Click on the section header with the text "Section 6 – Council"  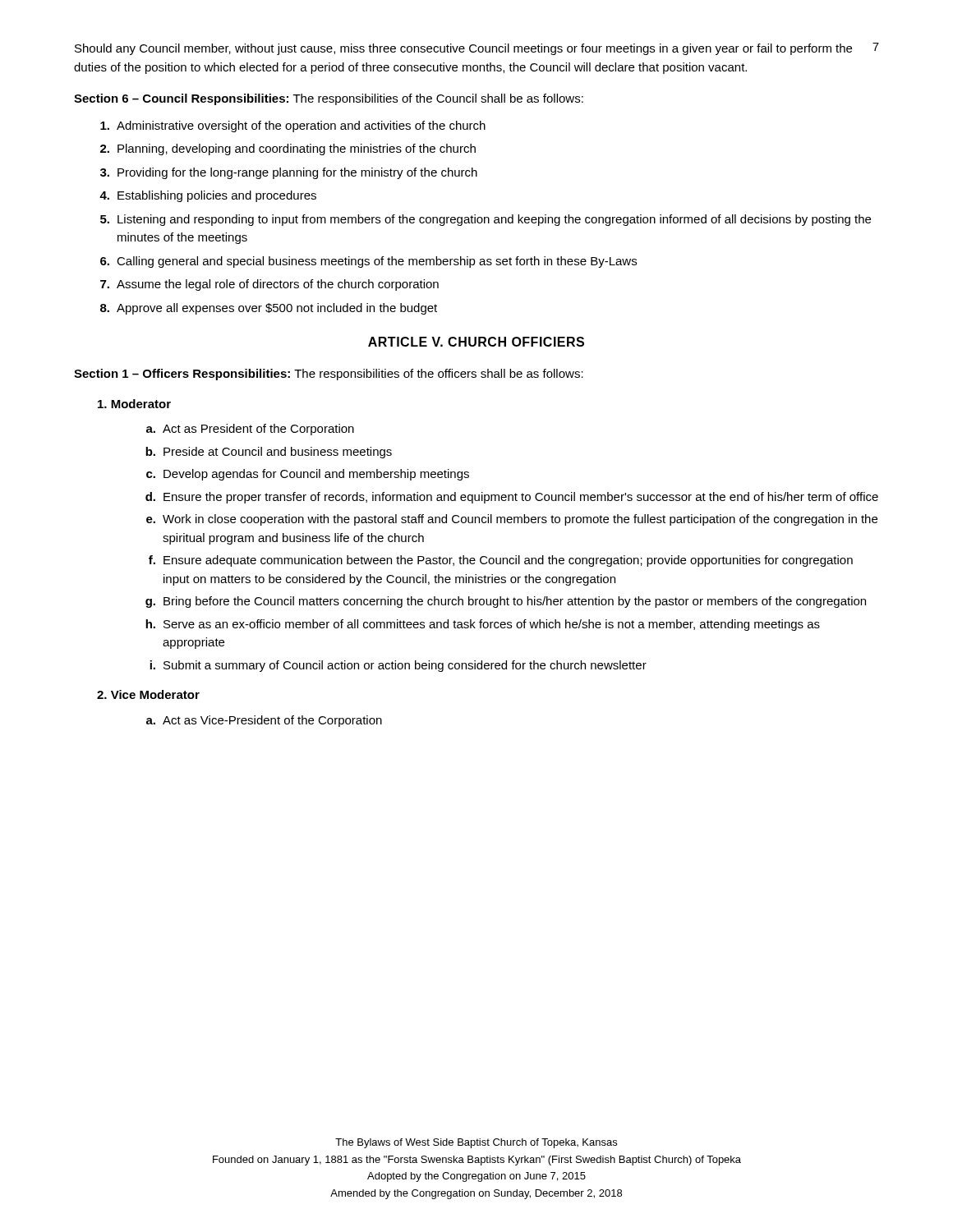pyautogui.click(x=329, y=98)
